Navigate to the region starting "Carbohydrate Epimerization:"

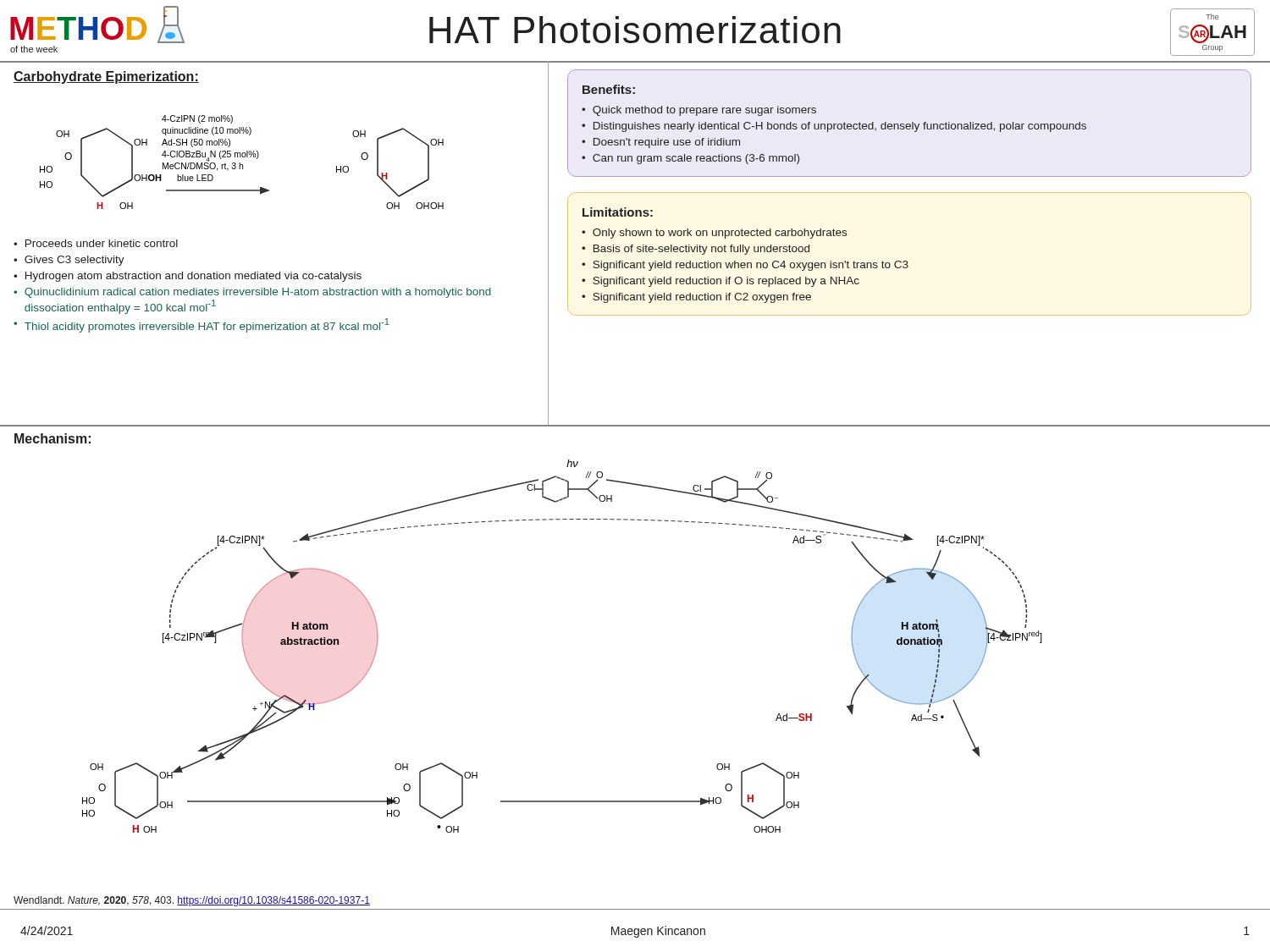(106, 77)
